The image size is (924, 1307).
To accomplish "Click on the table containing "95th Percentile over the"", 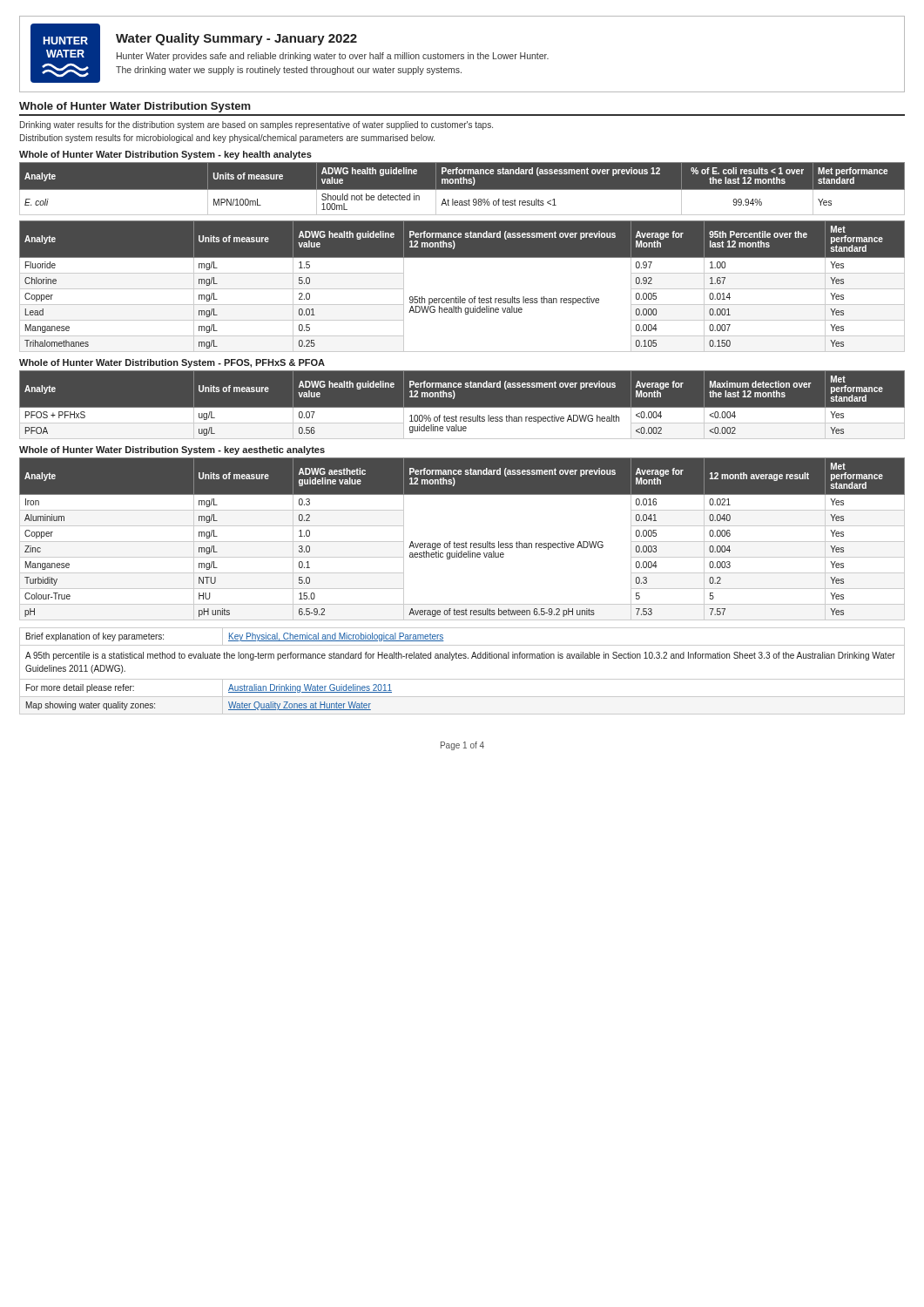I will point(462,286).
